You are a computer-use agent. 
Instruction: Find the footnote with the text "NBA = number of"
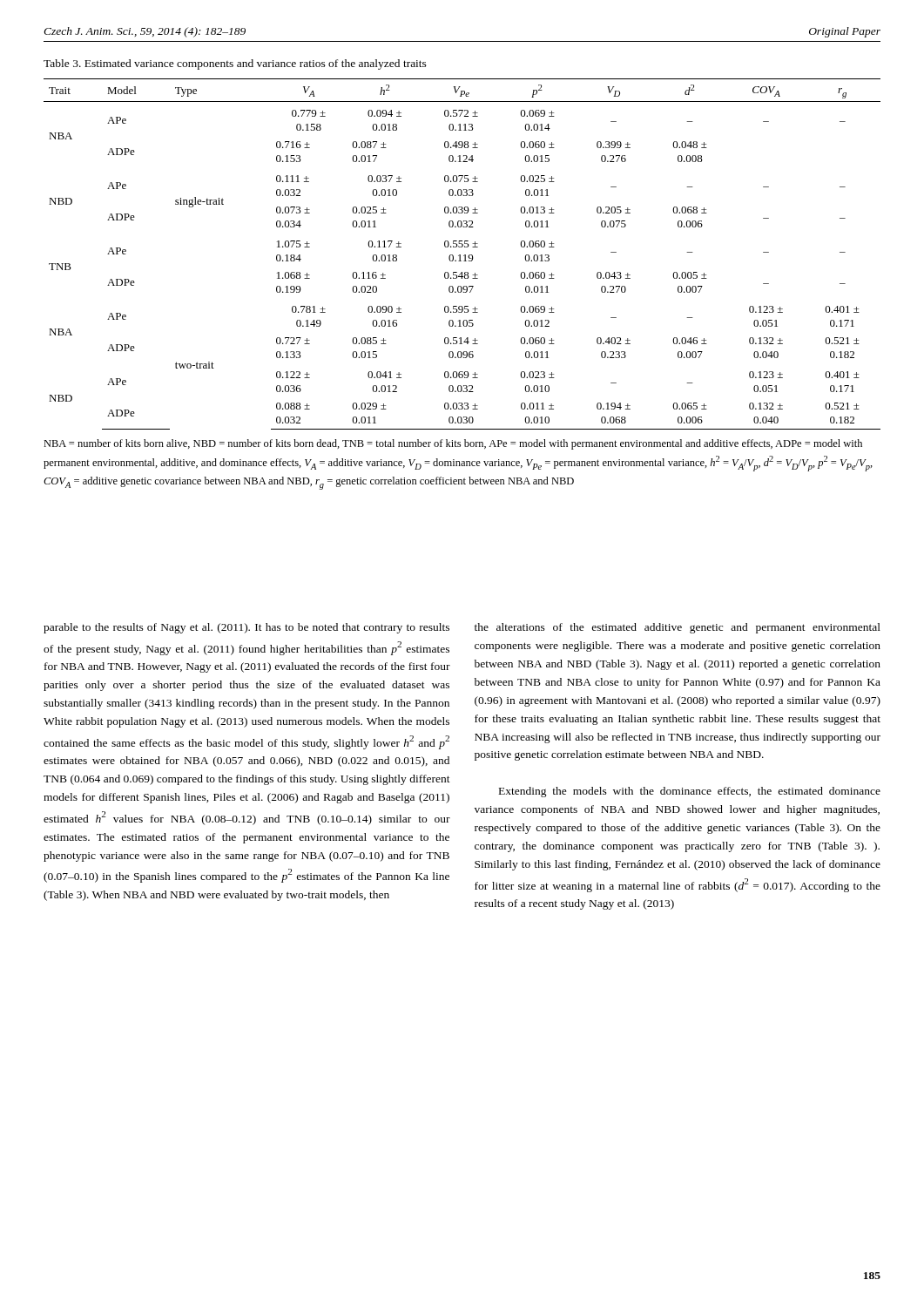pyautogui.click(x=458, y=463)
